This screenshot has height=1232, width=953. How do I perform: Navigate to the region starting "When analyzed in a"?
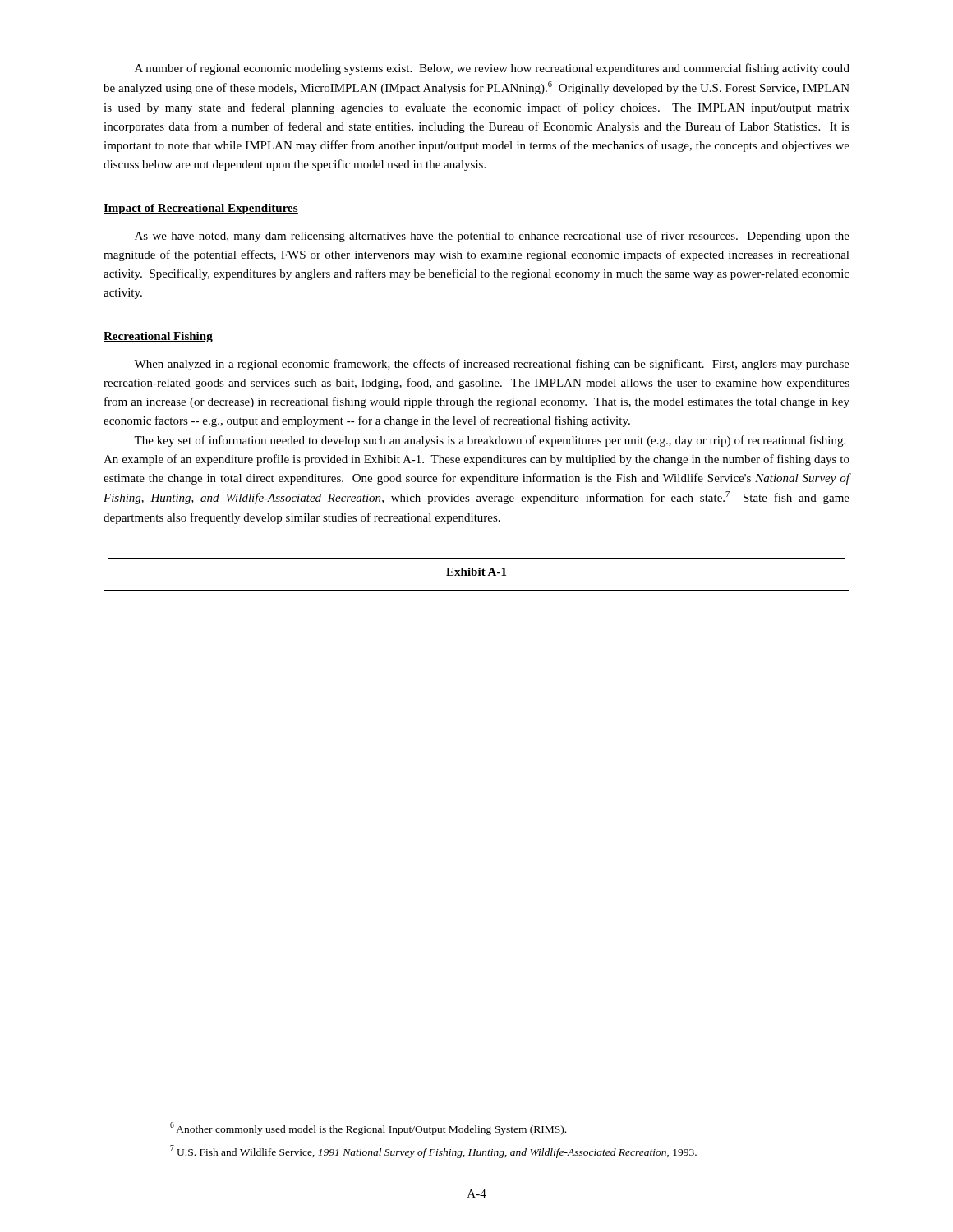(476, 393)
